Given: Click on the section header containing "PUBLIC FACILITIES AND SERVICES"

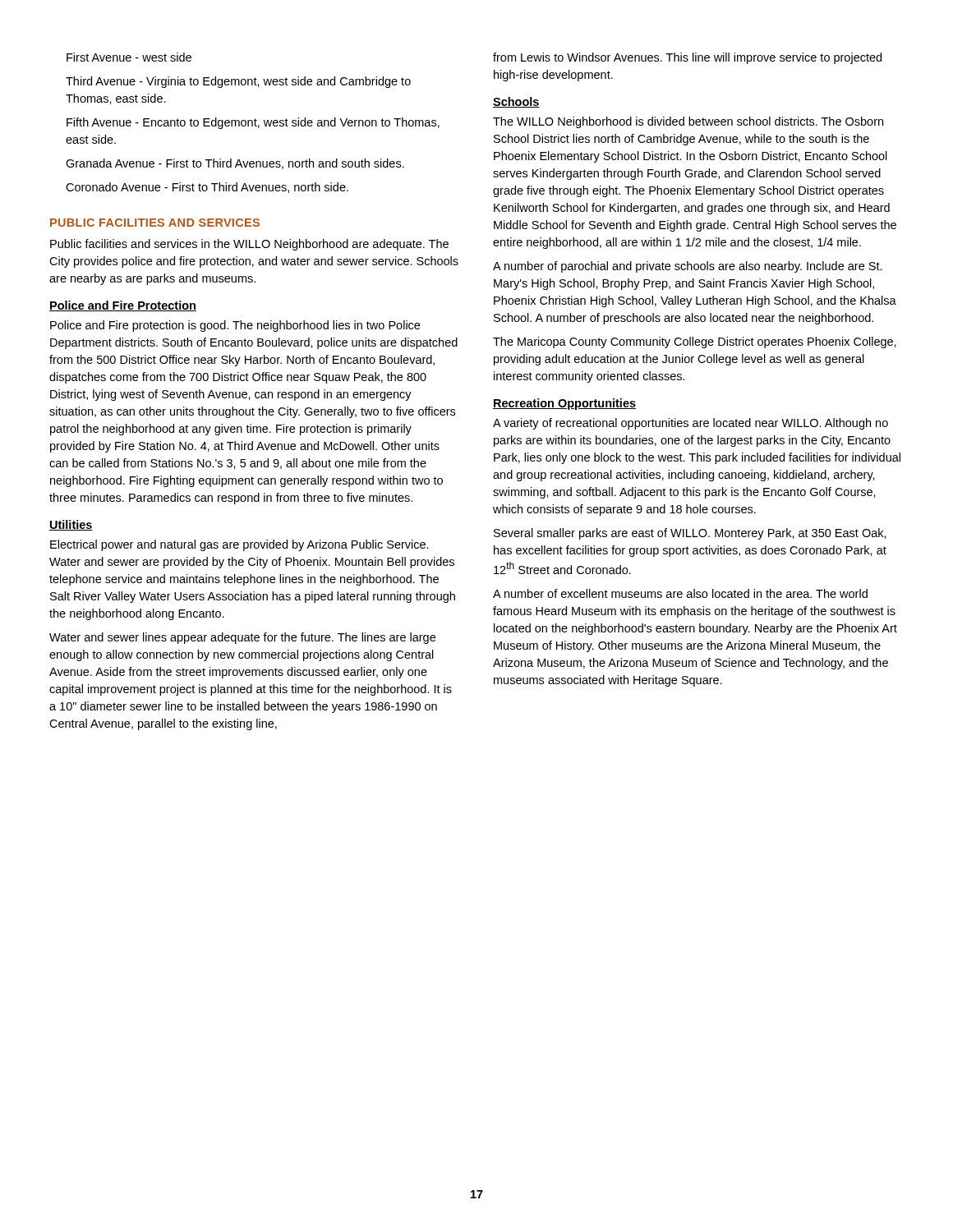Looking at the screenshot, I should point(155,223).
